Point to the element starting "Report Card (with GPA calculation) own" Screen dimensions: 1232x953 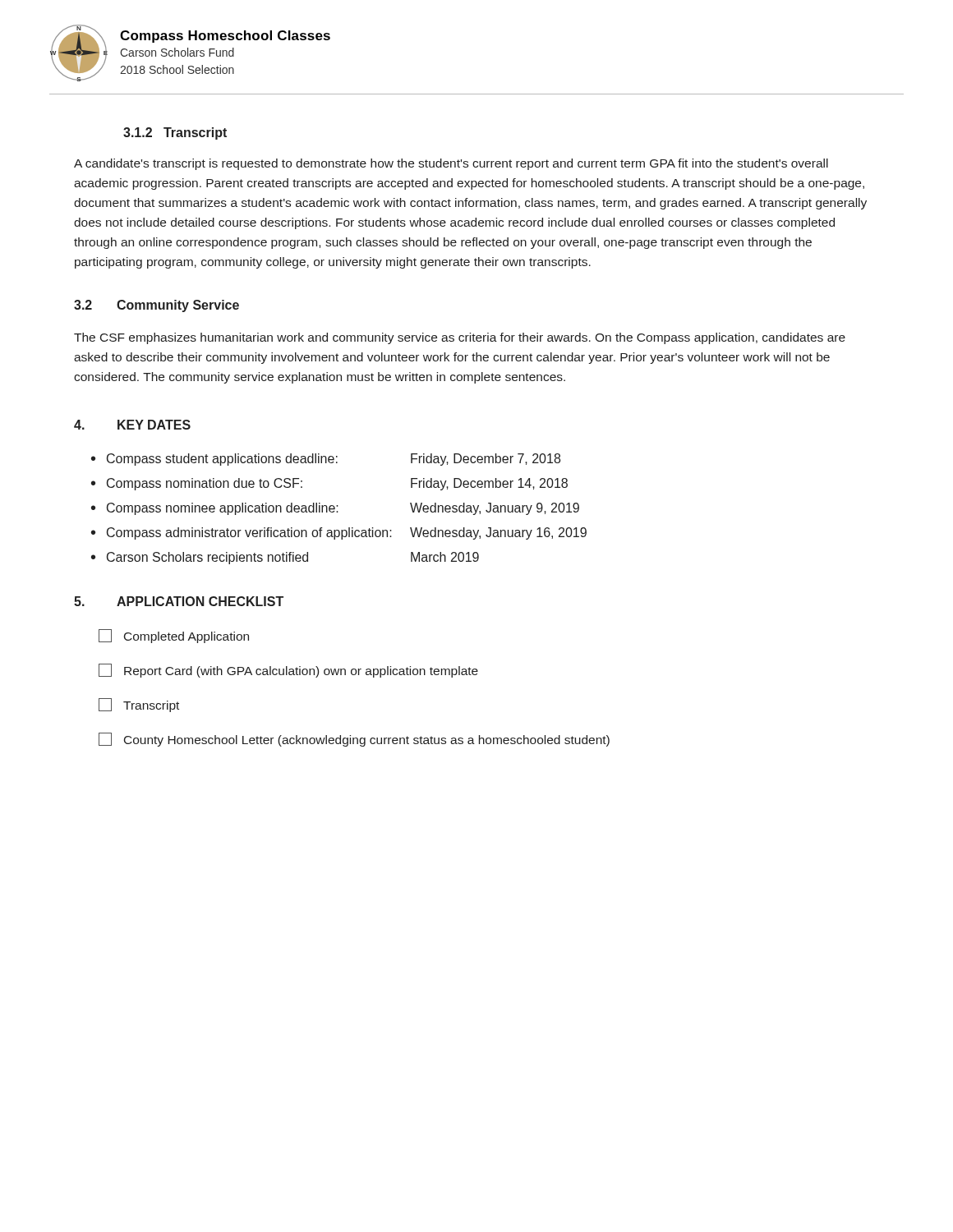[x=288, y=671]
